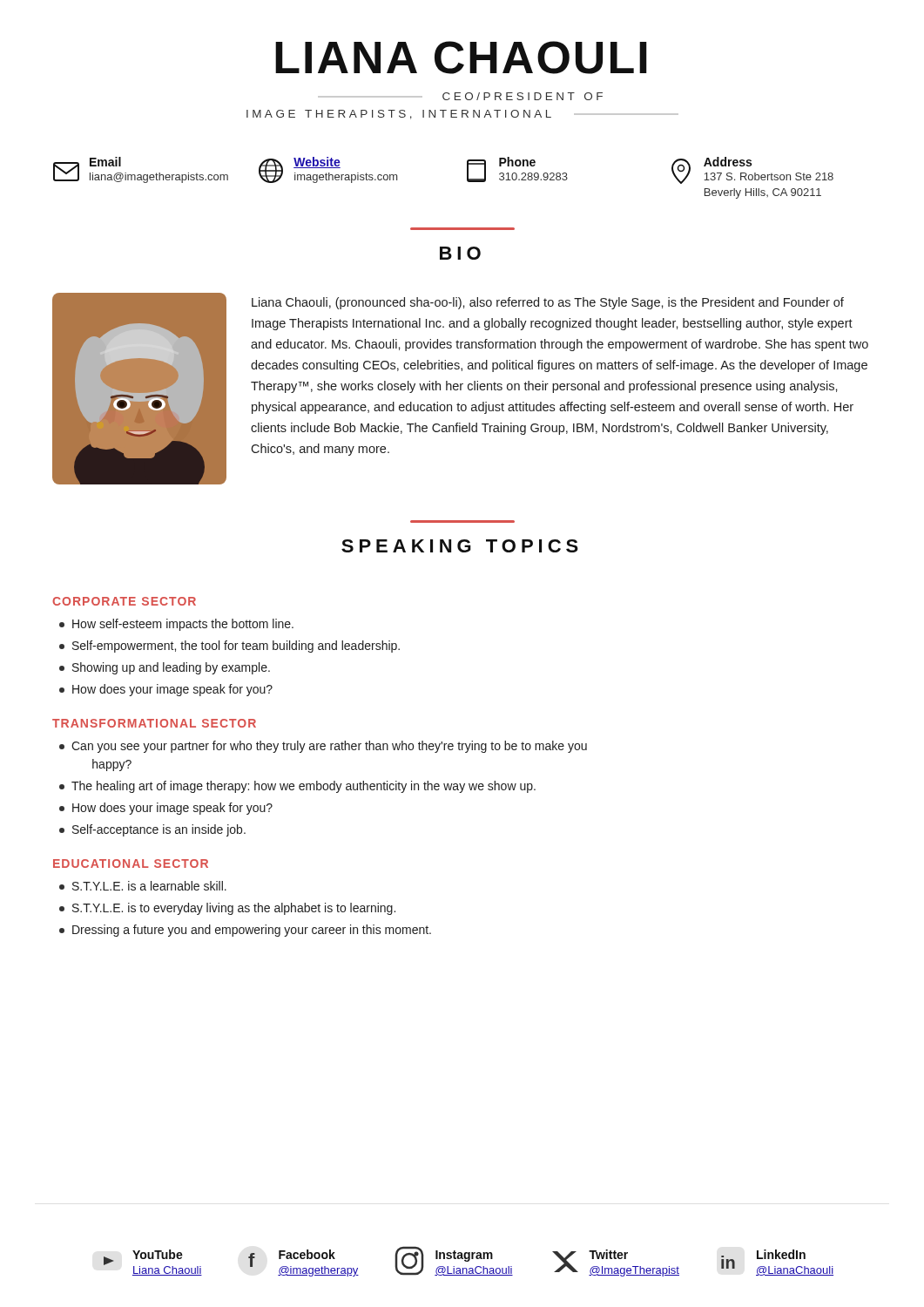Where does it say "Showing up and leading by example."?
The width and height of the screenshot is (924, 1307).
(x=165, y=668)
